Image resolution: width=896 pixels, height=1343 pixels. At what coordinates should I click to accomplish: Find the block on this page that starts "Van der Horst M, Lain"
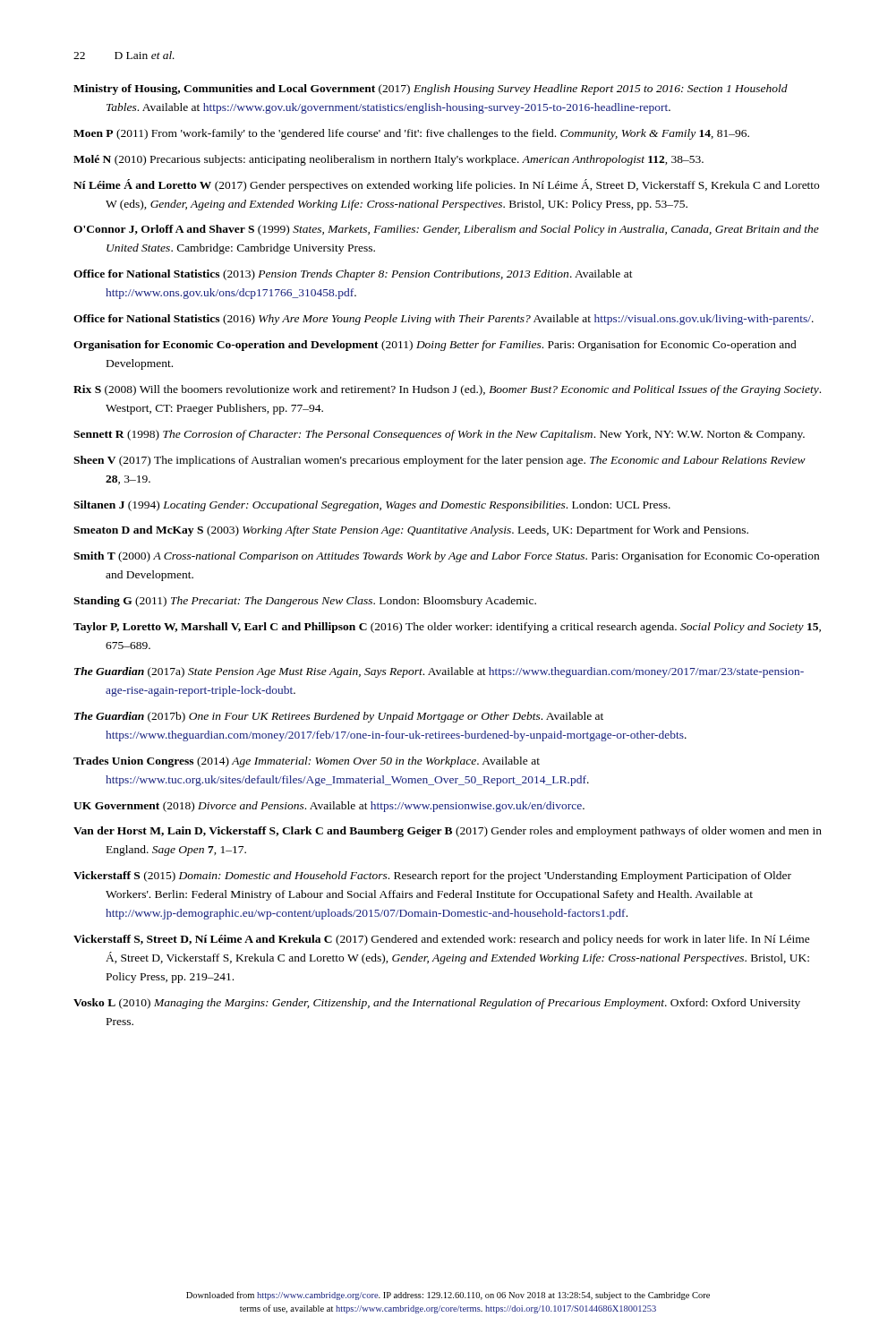448,840
